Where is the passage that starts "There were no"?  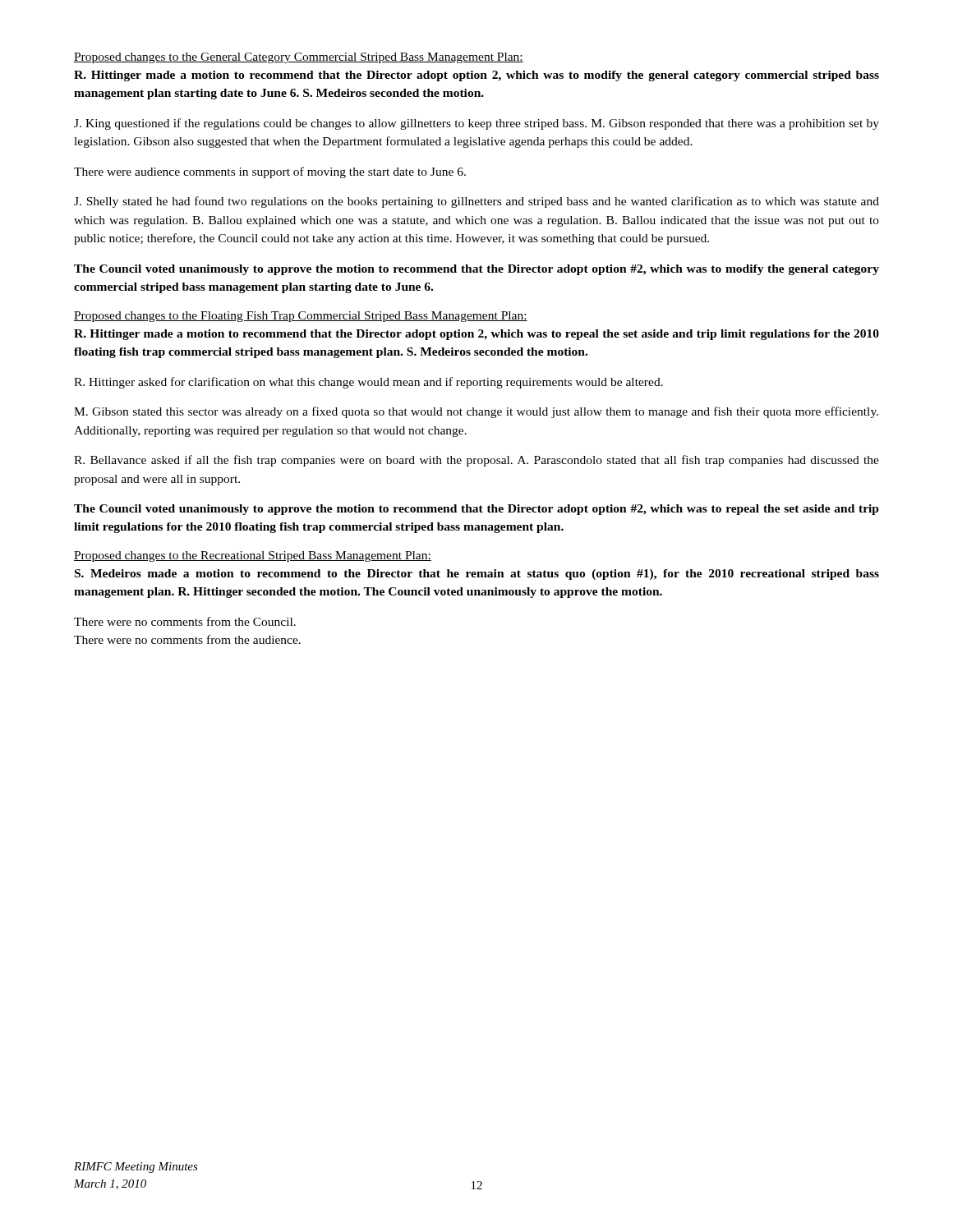[x=188, y=630]
